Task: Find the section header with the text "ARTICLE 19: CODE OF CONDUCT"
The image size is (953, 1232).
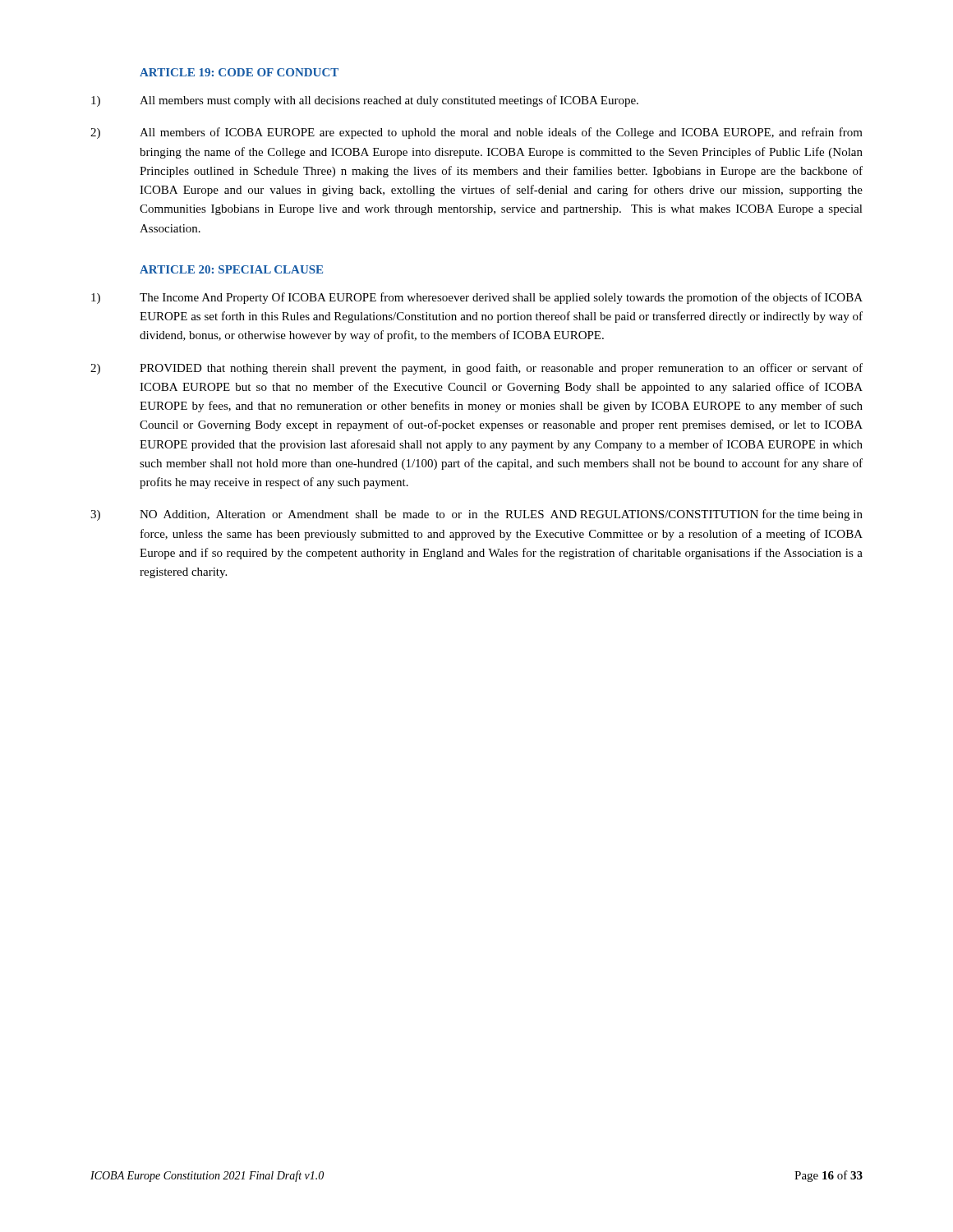Action: point(239,72)
